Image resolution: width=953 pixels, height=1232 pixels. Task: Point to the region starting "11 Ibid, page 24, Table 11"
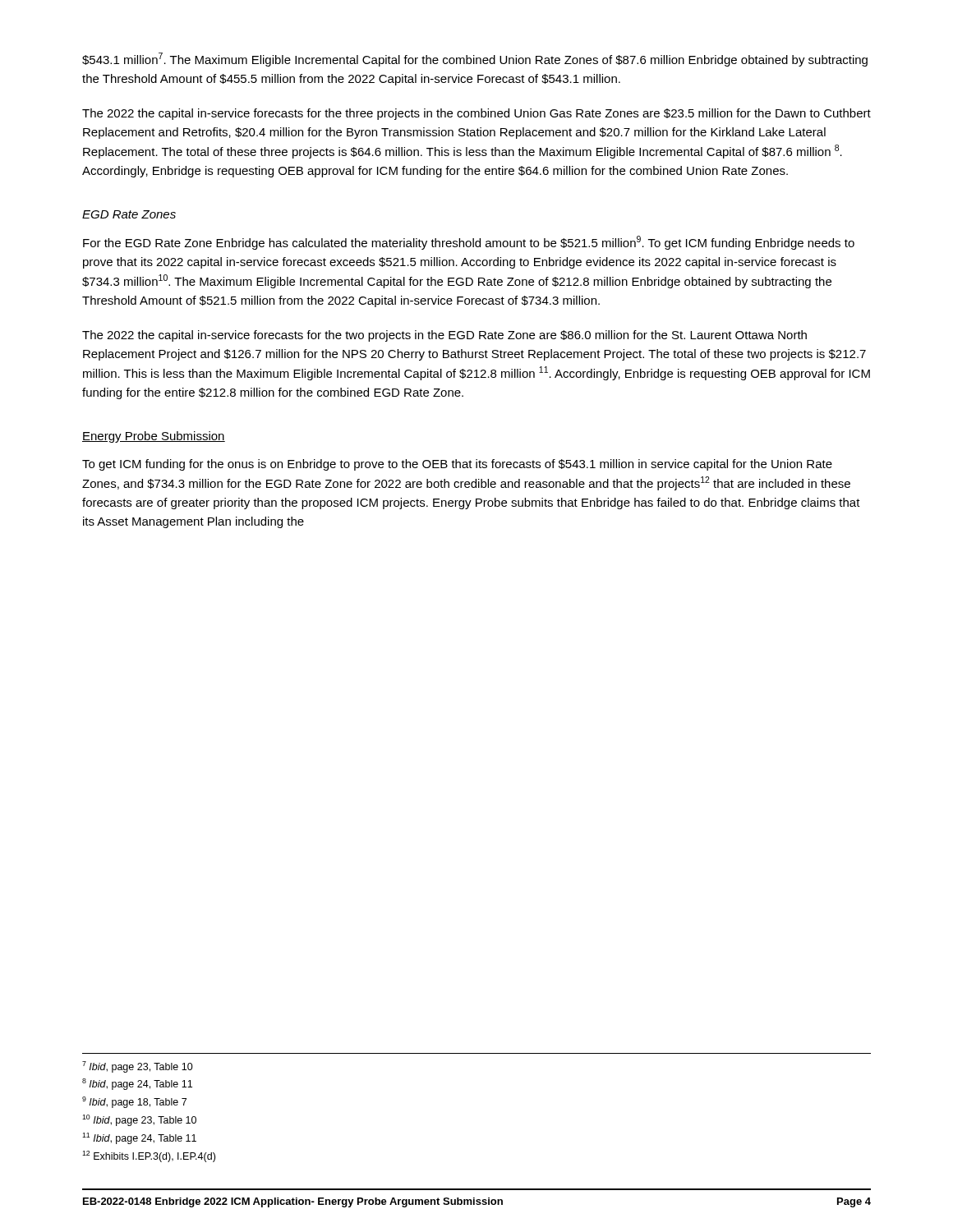pos(139,1138)
